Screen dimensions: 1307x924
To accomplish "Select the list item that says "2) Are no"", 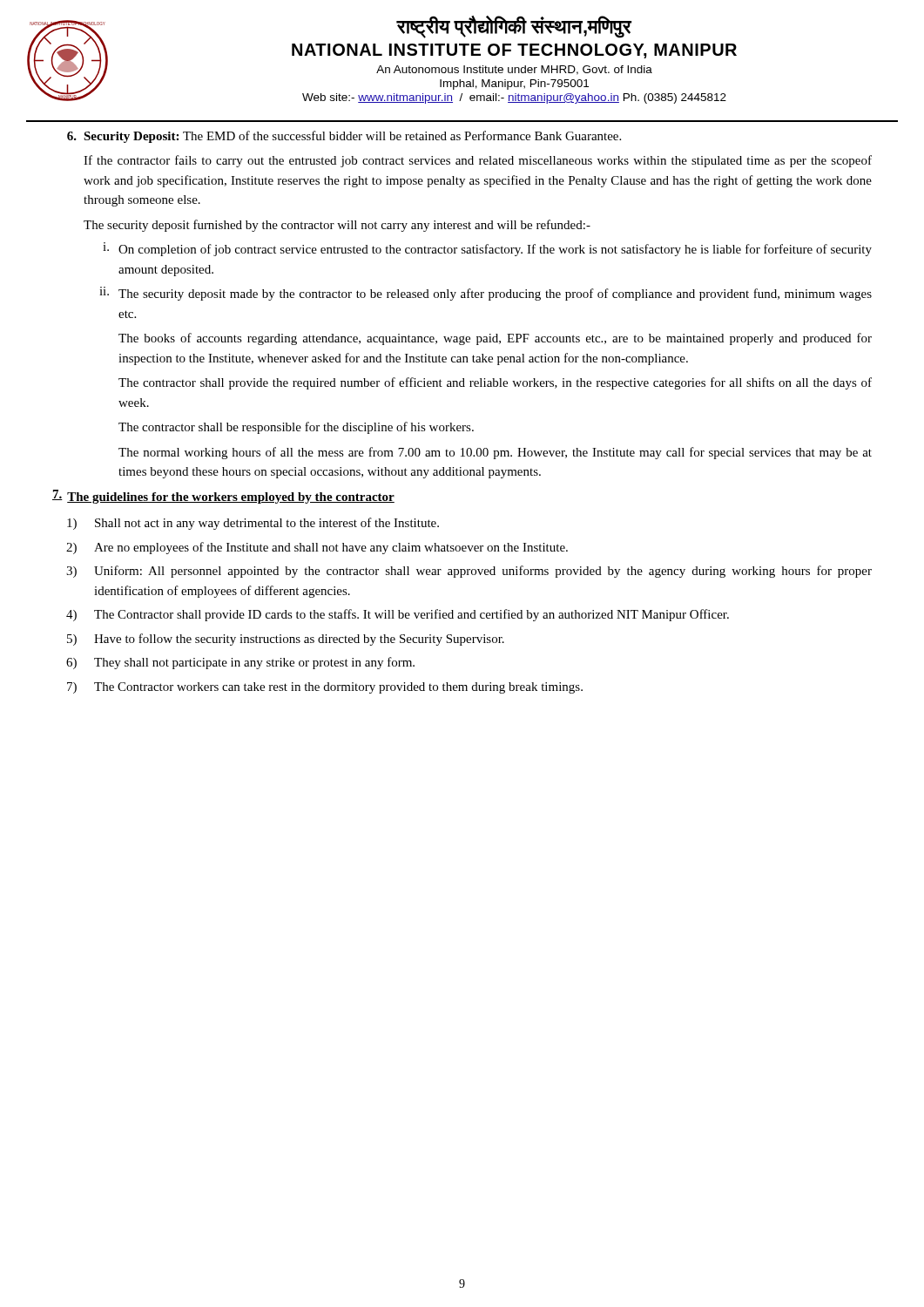I will [469, 547].
